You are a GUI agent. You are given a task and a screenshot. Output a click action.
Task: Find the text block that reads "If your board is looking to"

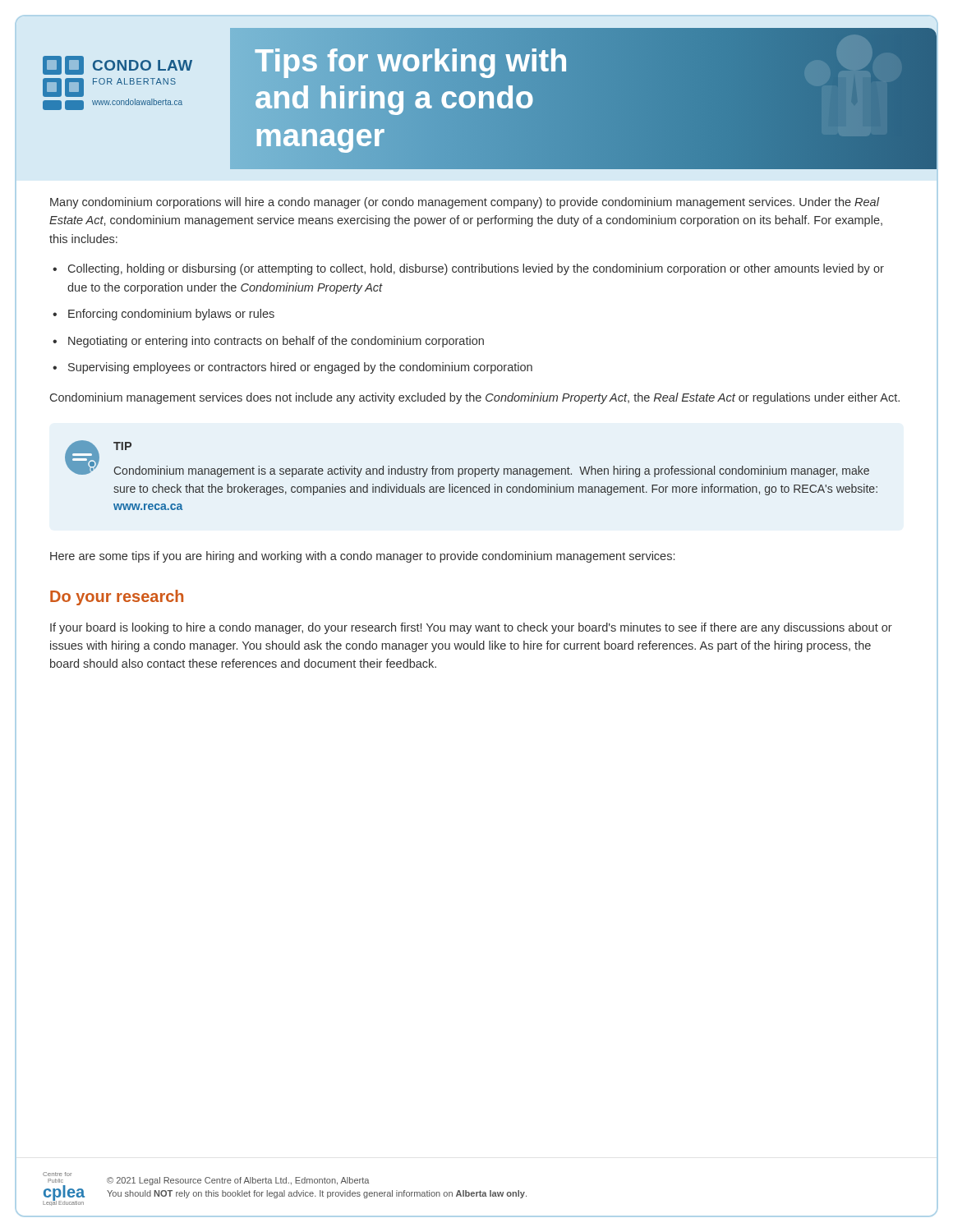tap(471, 646)
